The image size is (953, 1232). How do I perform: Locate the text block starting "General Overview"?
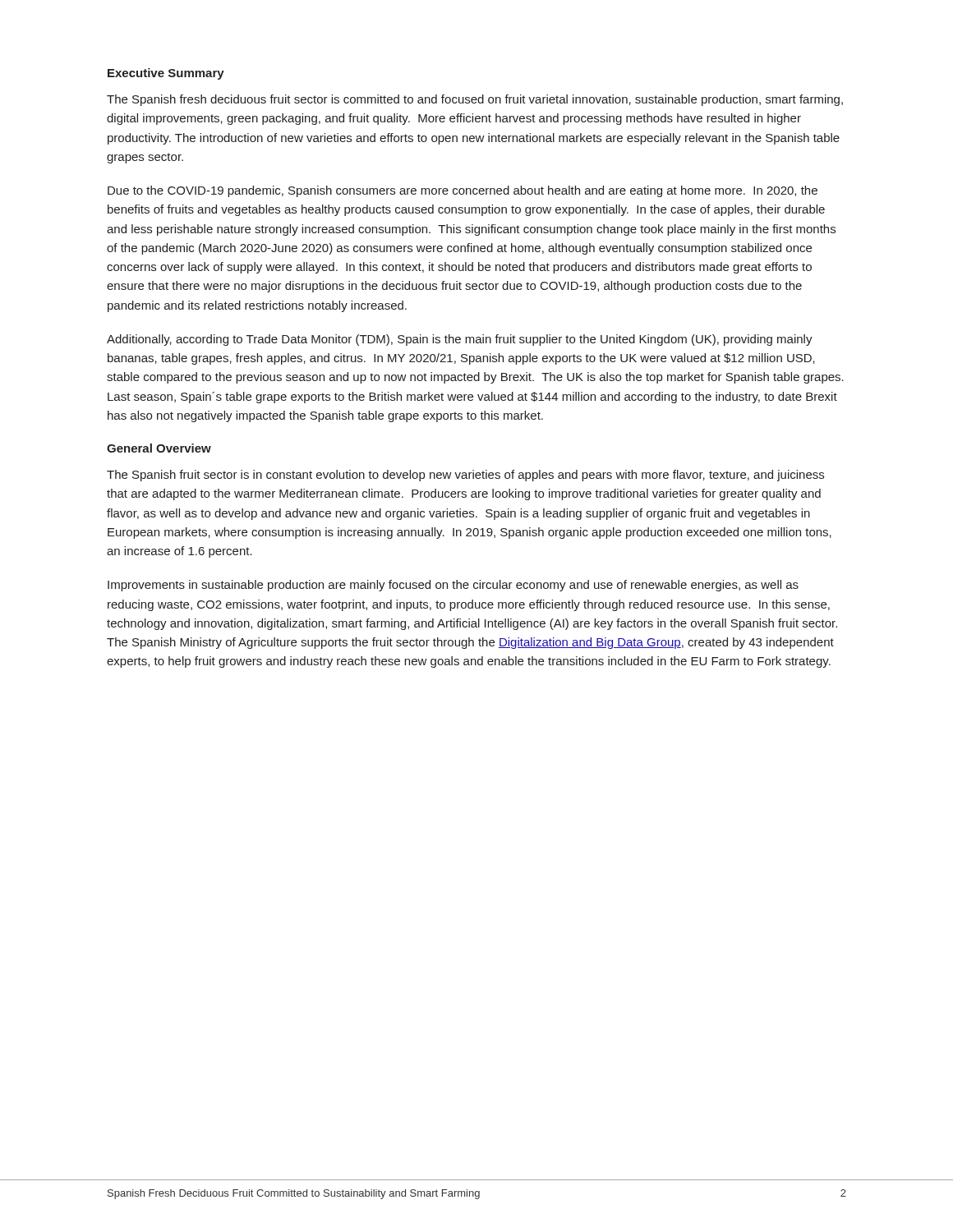[x=159, y=448]
